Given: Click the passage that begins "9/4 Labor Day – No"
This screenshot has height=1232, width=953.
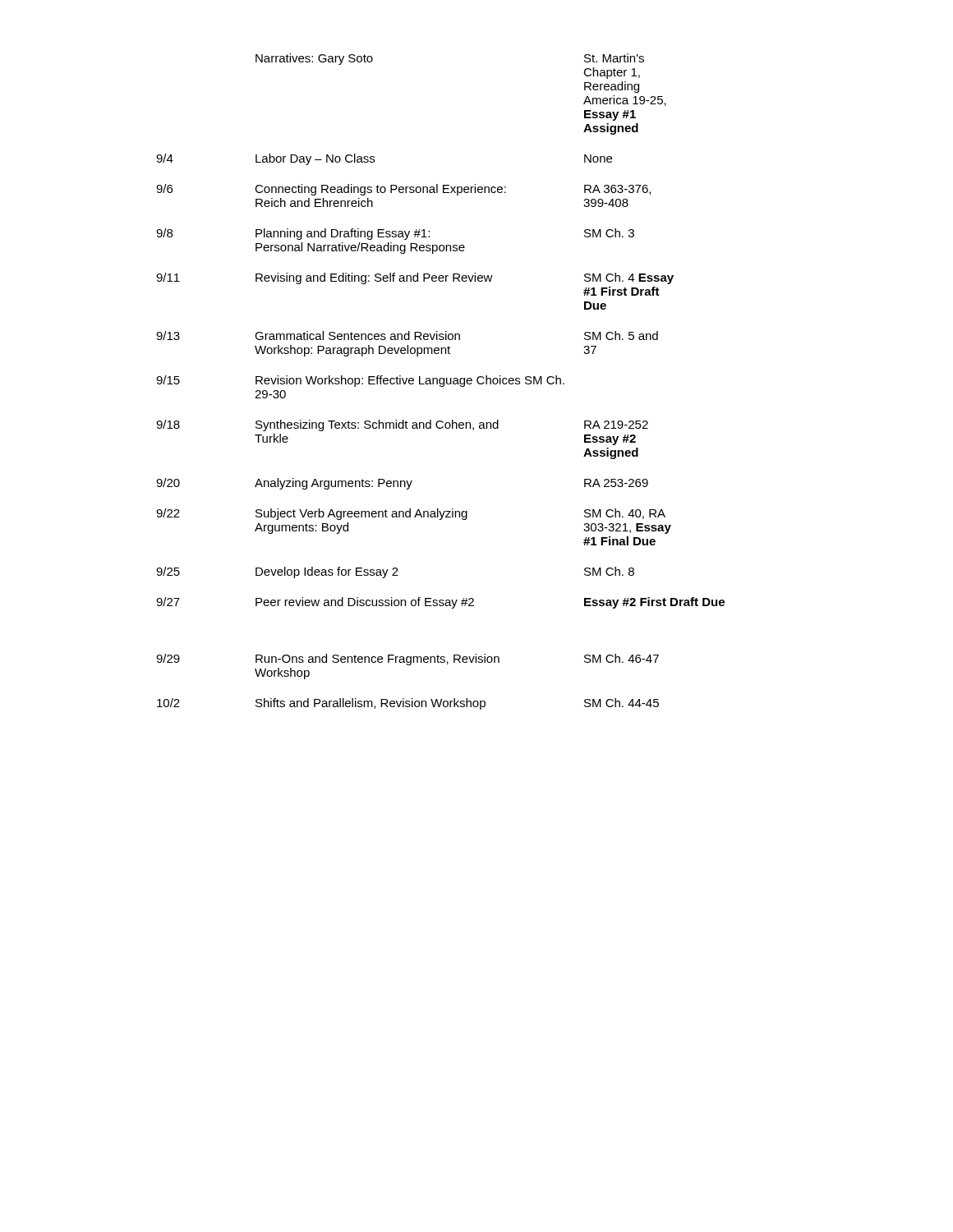Looking at the screenshot, I should point(165,159).
